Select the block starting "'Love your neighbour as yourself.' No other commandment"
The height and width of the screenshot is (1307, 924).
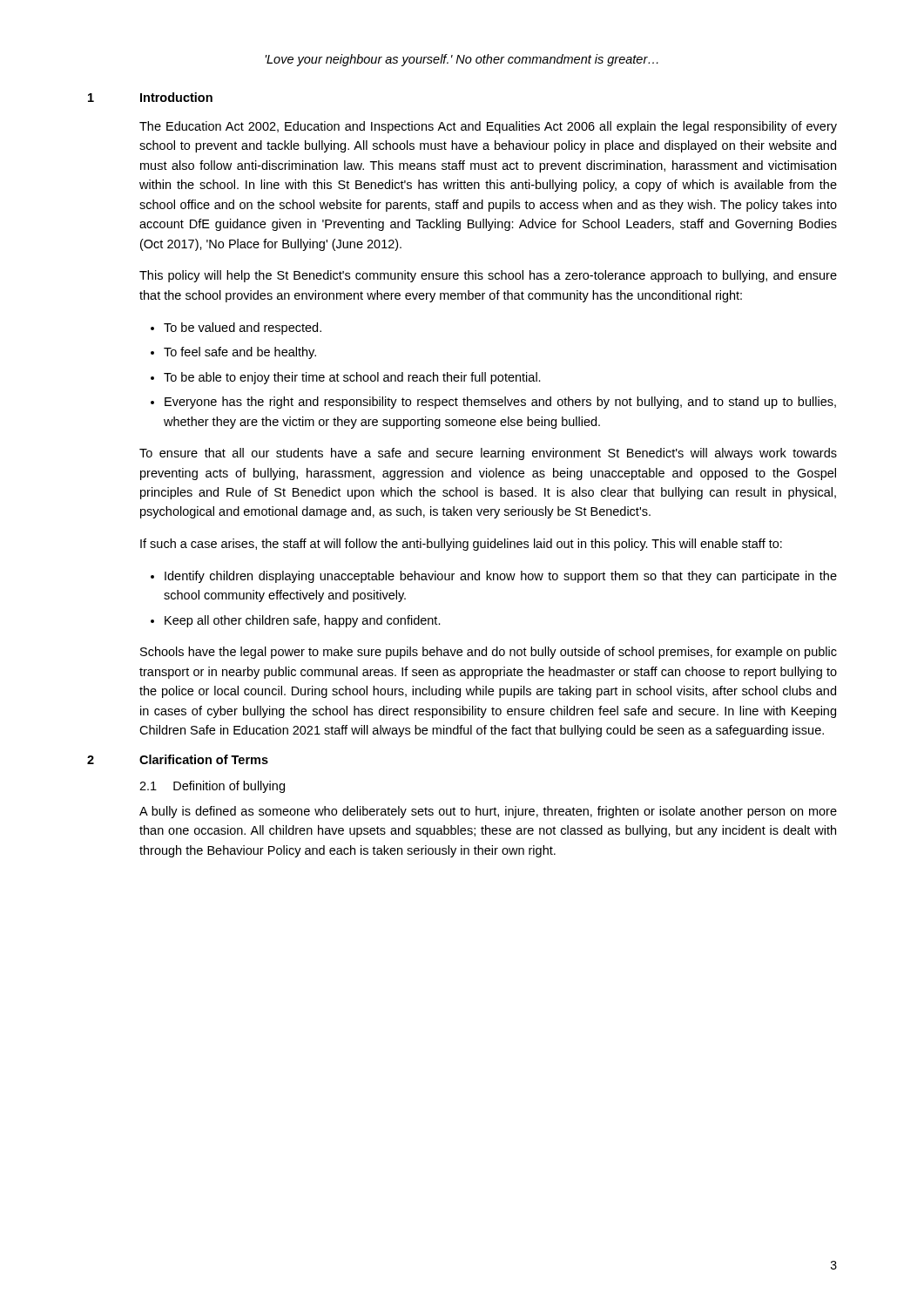coord(462,59)
